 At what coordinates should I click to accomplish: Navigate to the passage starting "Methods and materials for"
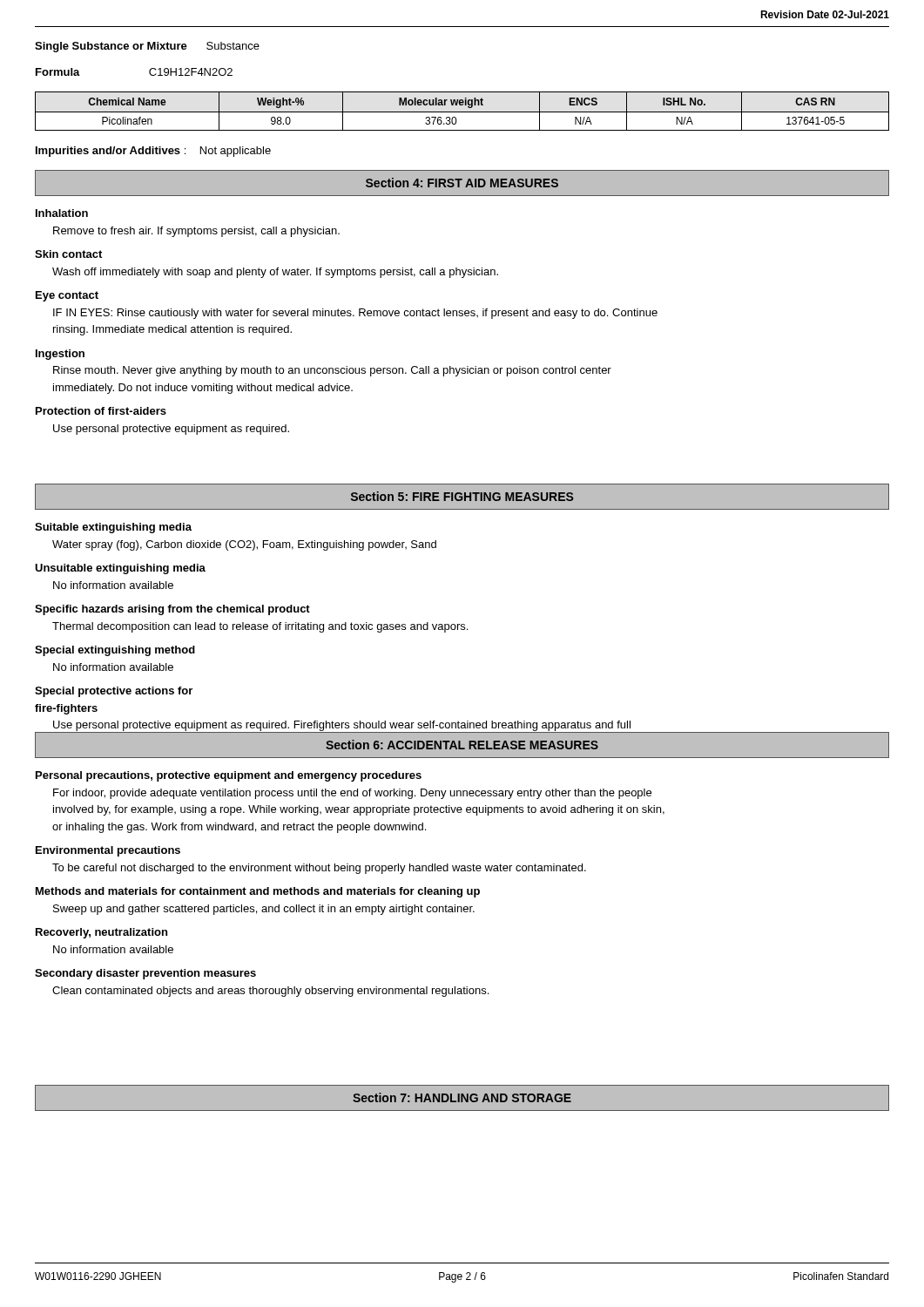[462, 900]
